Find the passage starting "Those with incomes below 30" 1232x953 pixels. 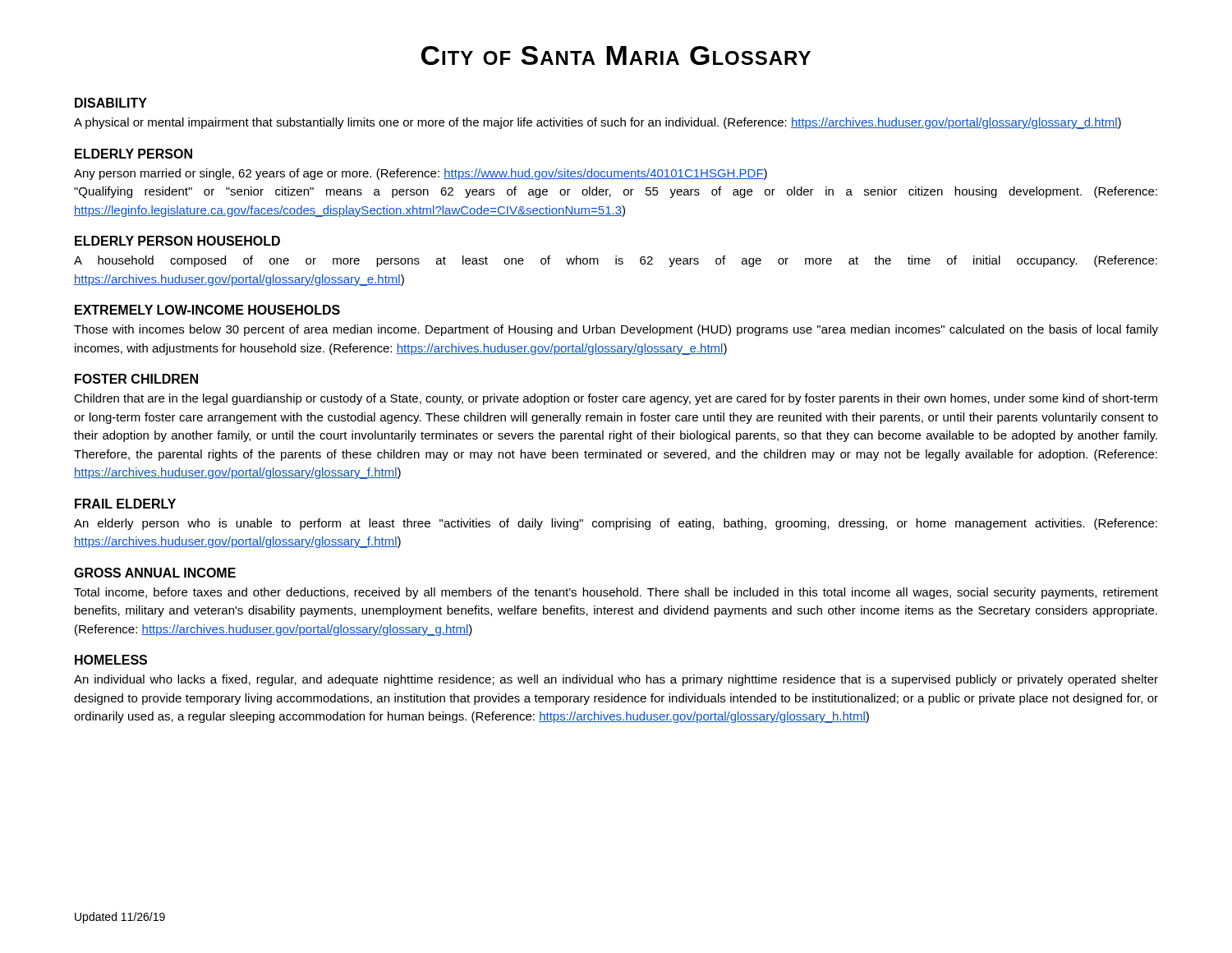coord(616,338)
